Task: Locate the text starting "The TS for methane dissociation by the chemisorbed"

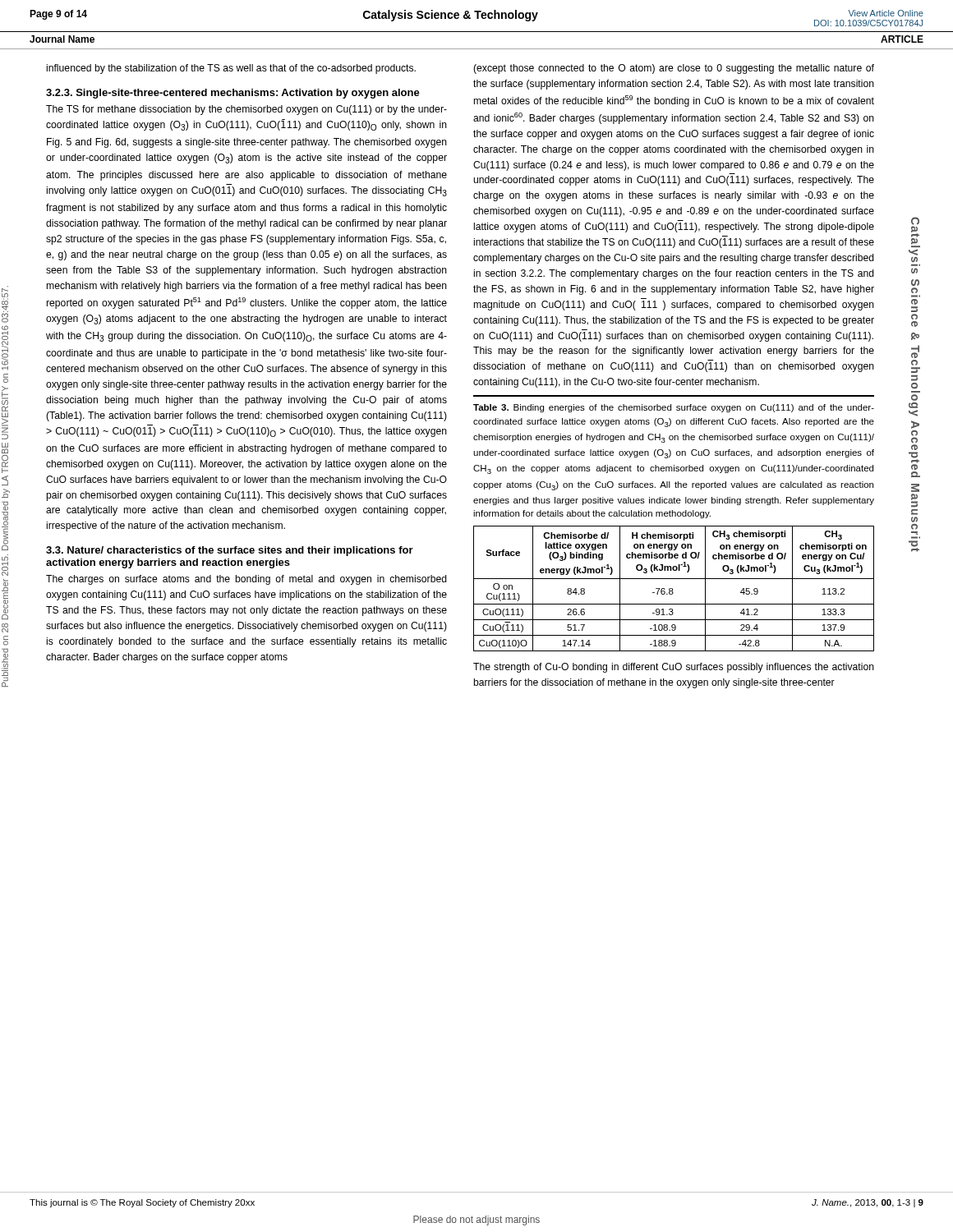Action: point(246,317)
